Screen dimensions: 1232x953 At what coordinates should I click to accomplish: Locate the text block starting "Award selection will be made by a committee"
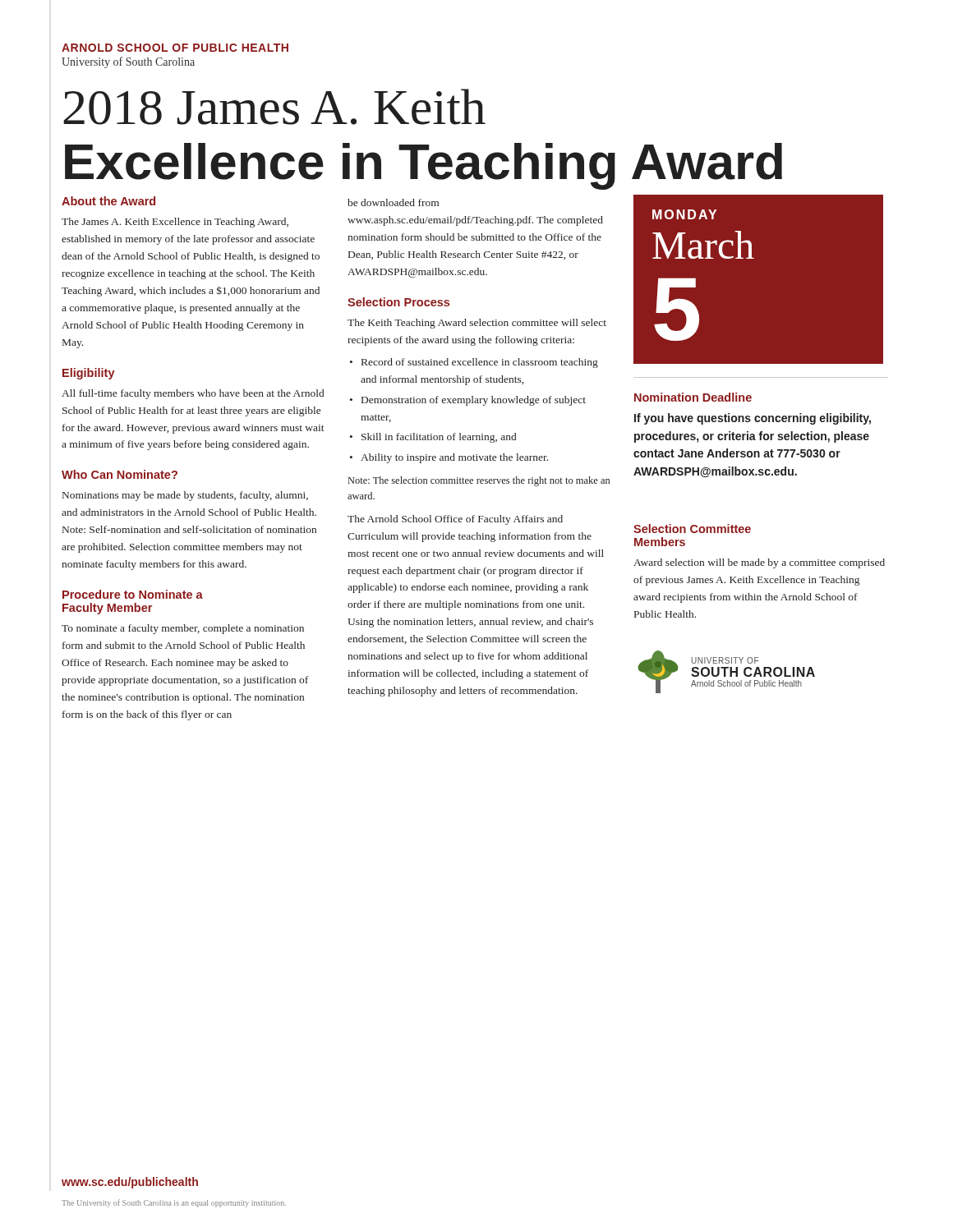point(759,588)
